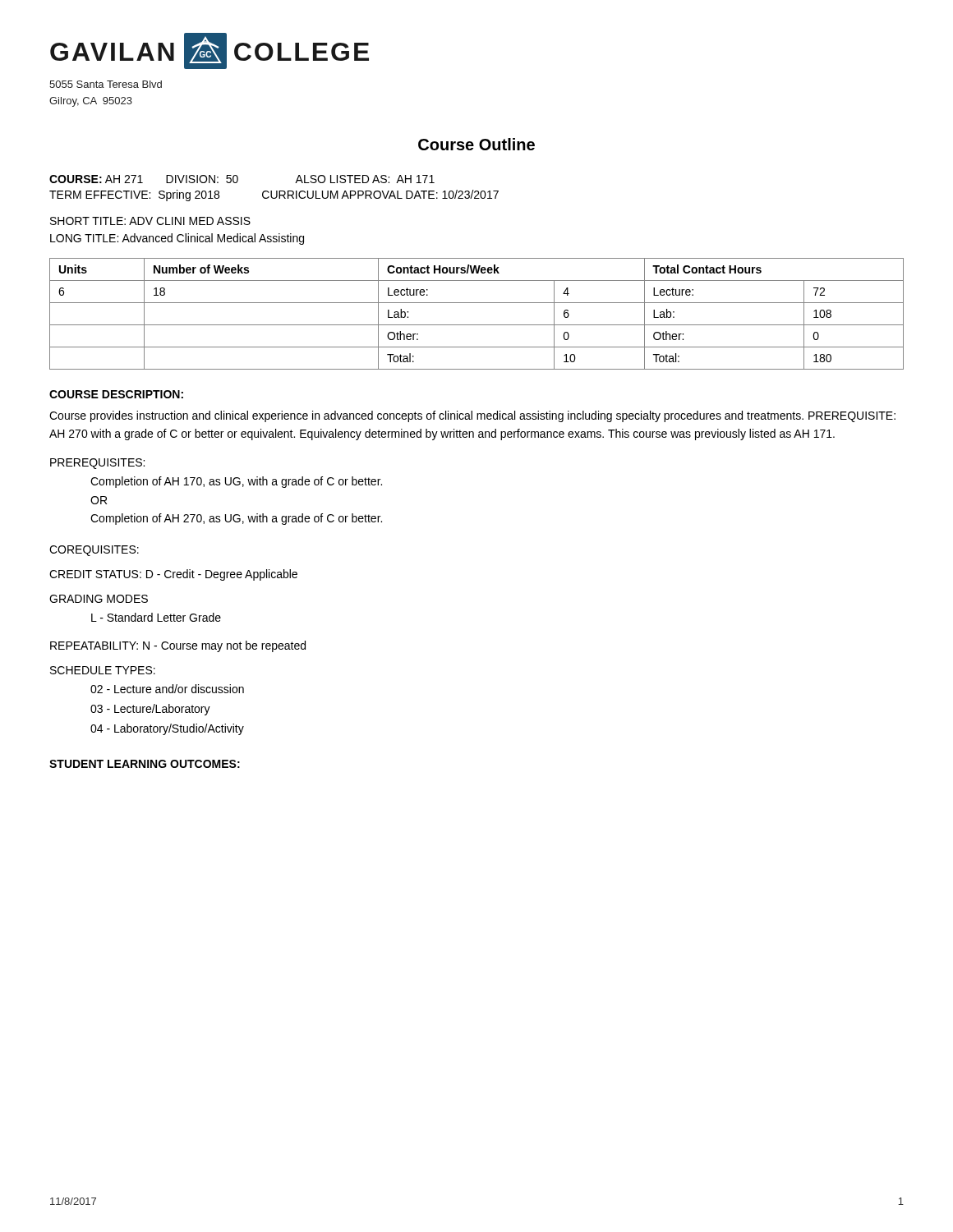Locate the block of text that opens with "02 - Lecture and/or"
Image resolution: width=953 pixels, height=1232 pixels.
pos(167,689)
